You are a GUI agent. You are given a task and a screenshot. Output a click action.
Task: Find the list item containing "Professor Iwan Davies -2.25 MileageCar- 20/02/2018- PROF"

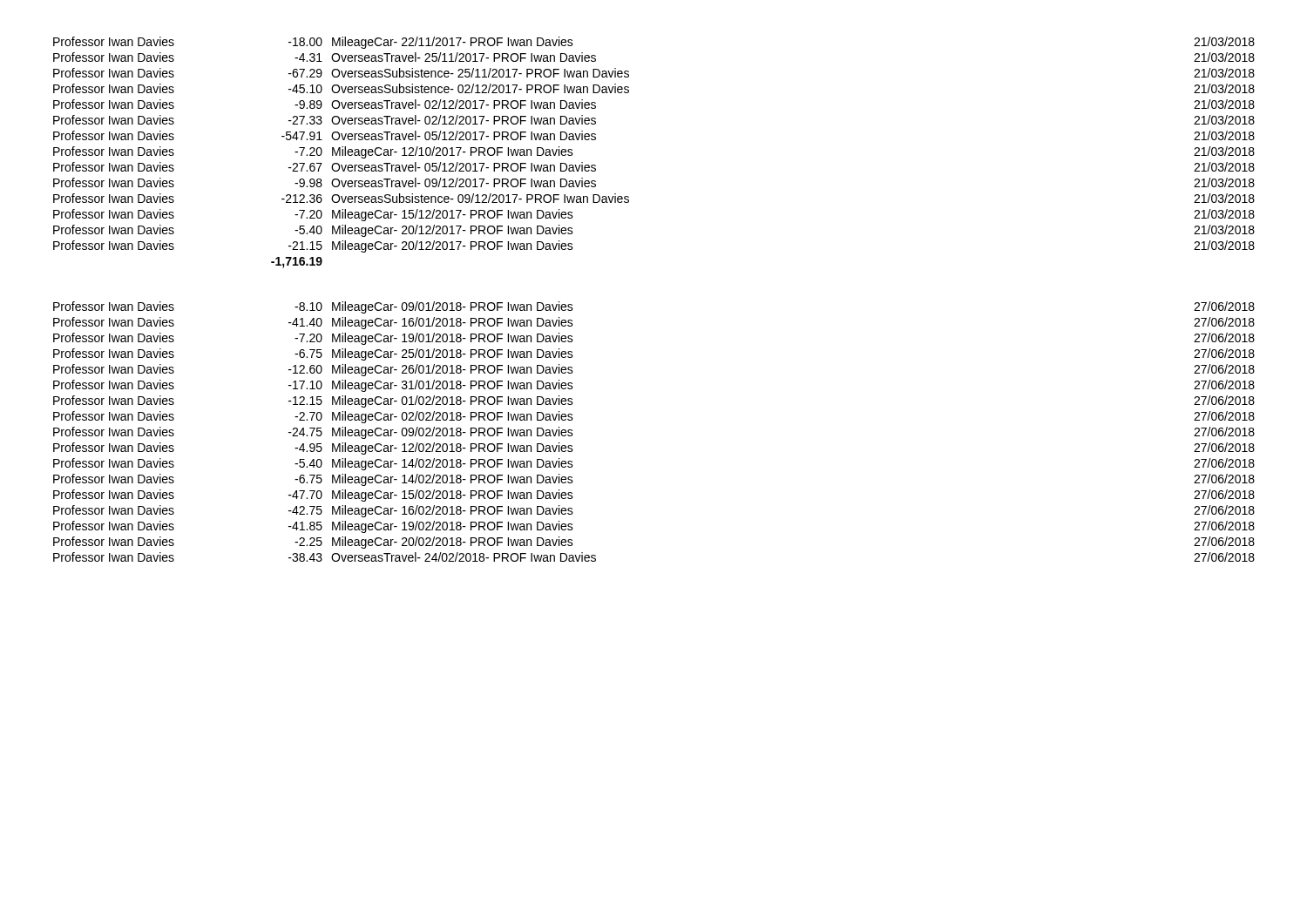(109, 542)
